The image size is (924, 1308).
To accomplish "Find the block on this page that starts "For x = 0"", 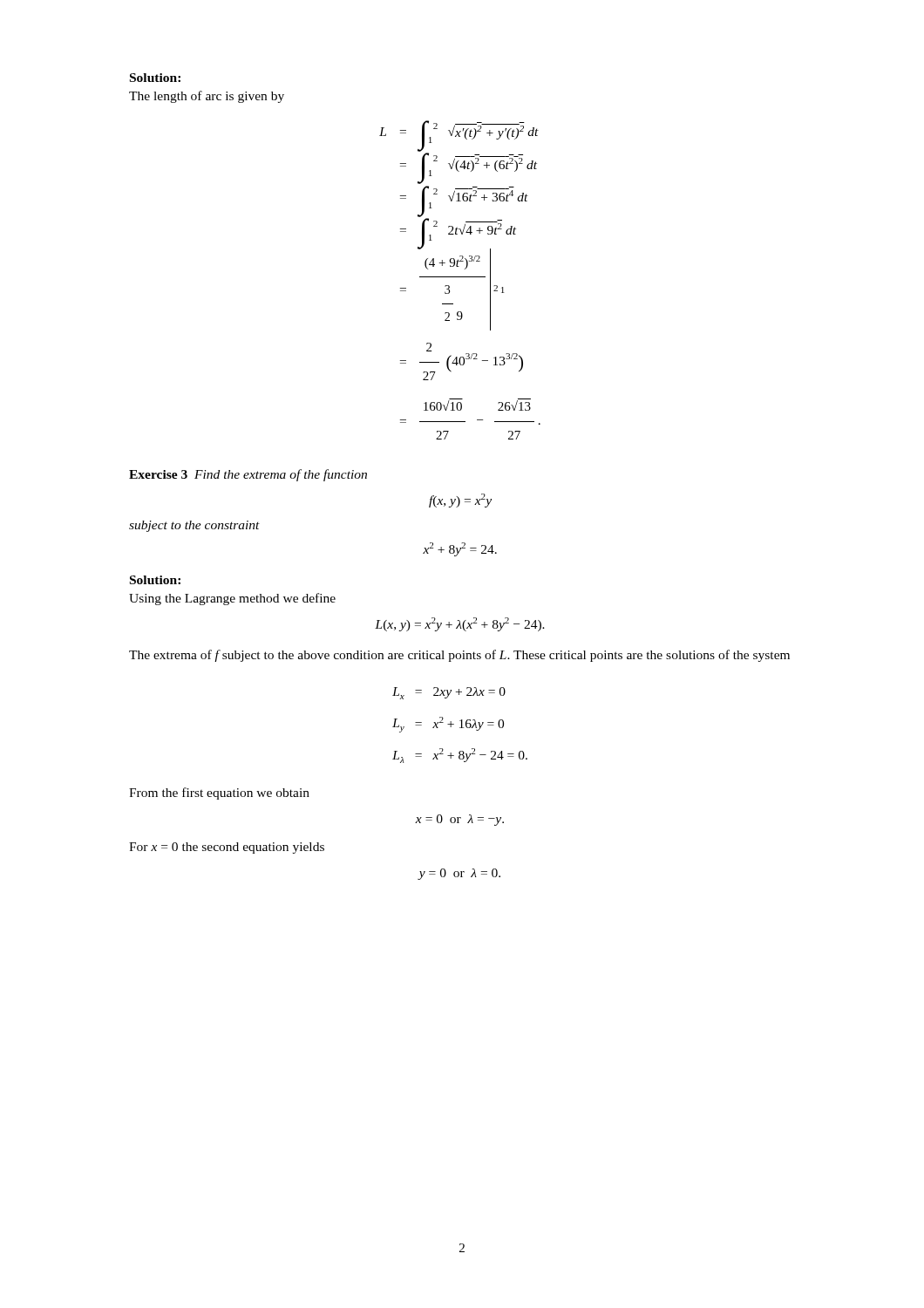I will (227, 846).
